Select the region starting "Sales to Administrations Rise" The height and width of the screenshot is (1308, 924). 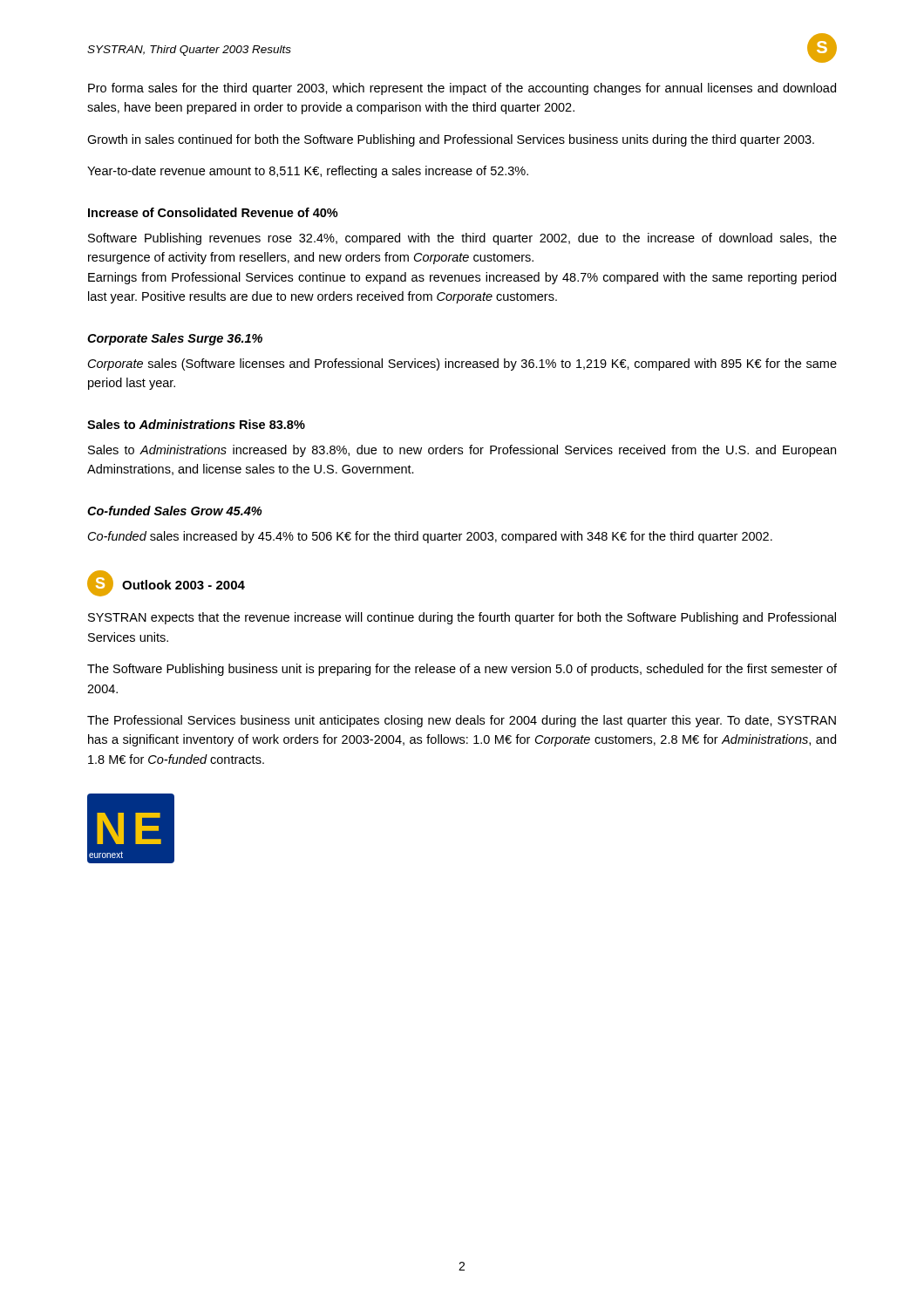pos(196,424)
